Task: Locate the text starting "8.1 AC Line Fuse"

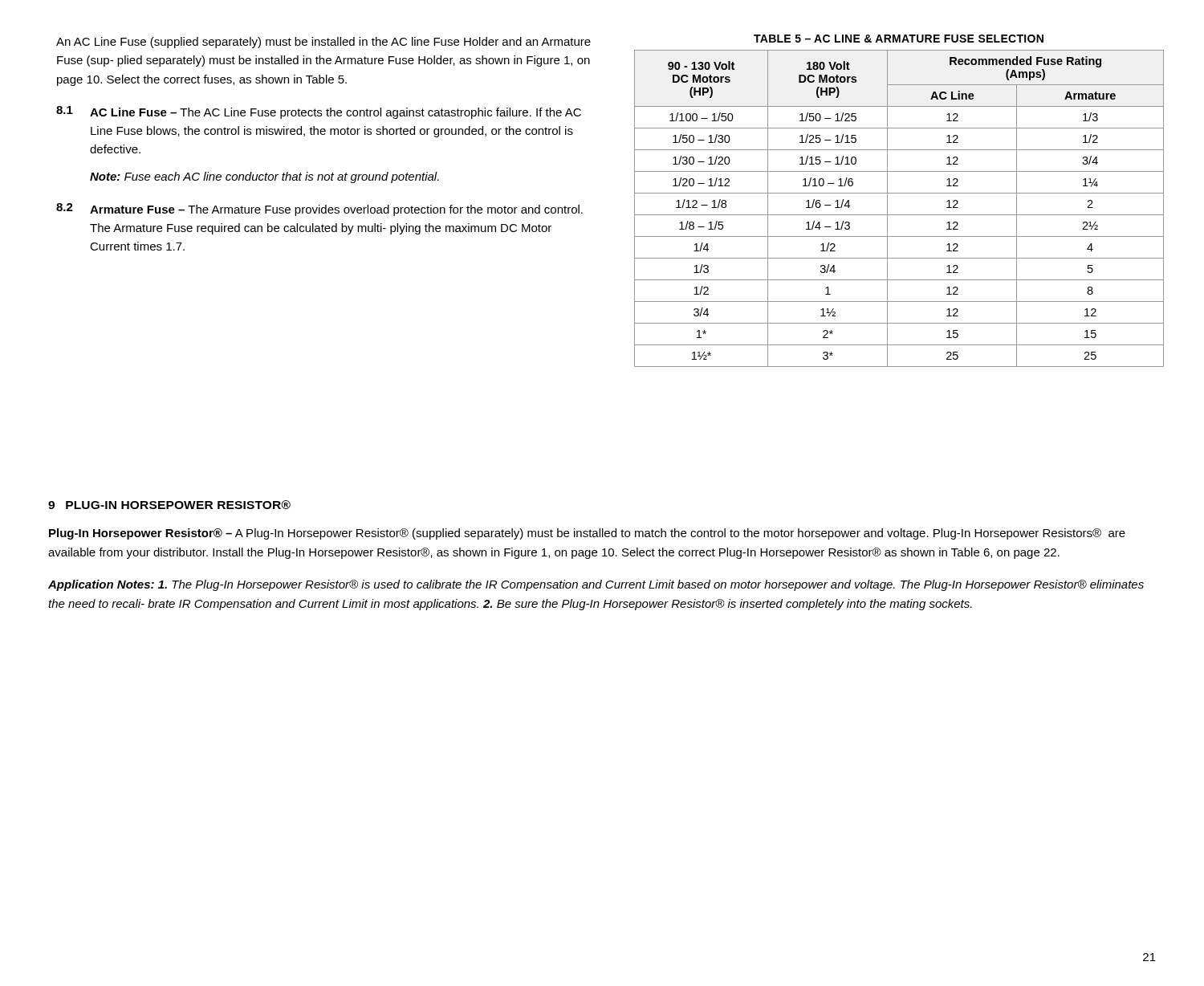Action: click(325, 144)
